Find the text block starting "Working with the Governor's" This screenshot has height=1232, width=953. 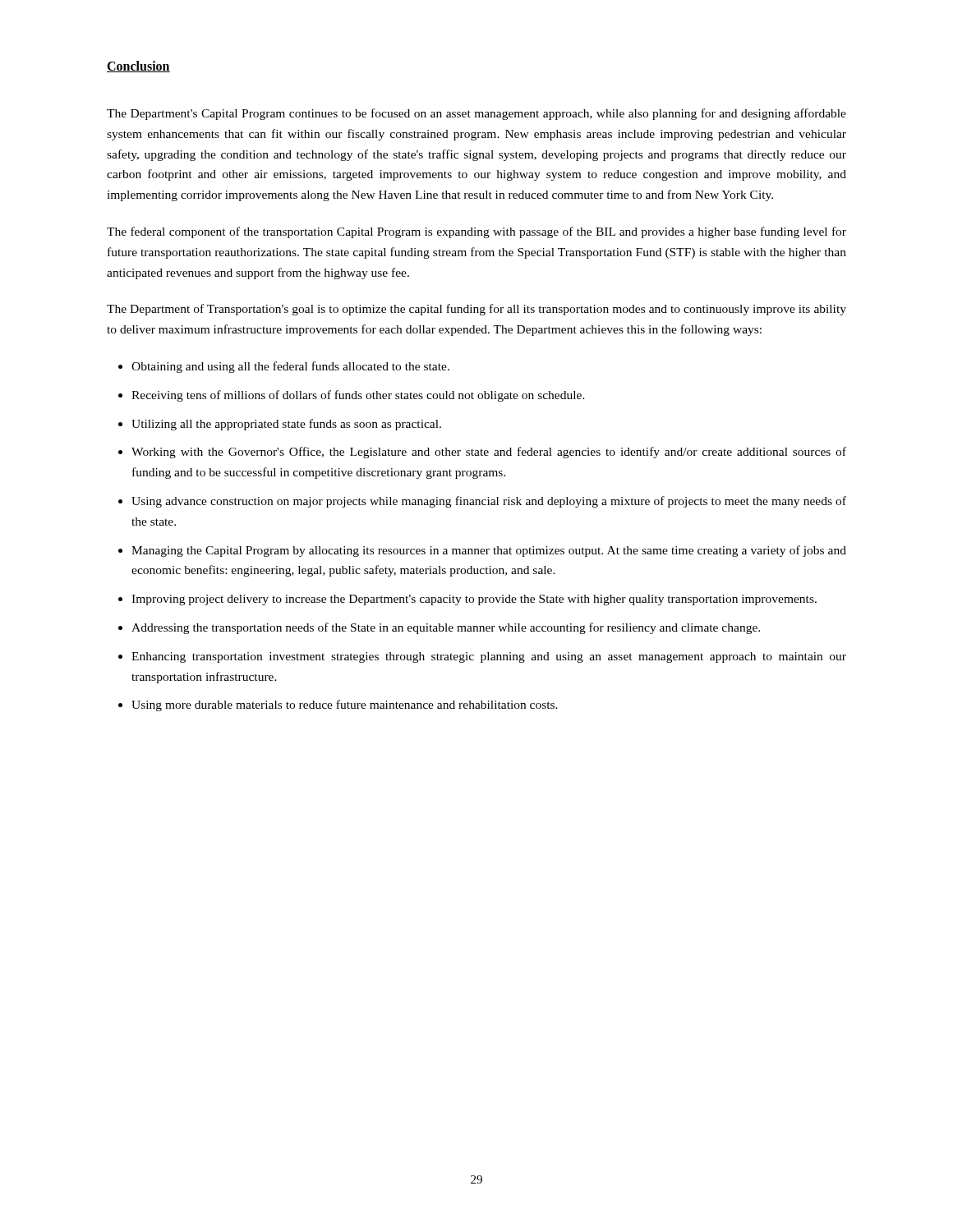point(489,462)
